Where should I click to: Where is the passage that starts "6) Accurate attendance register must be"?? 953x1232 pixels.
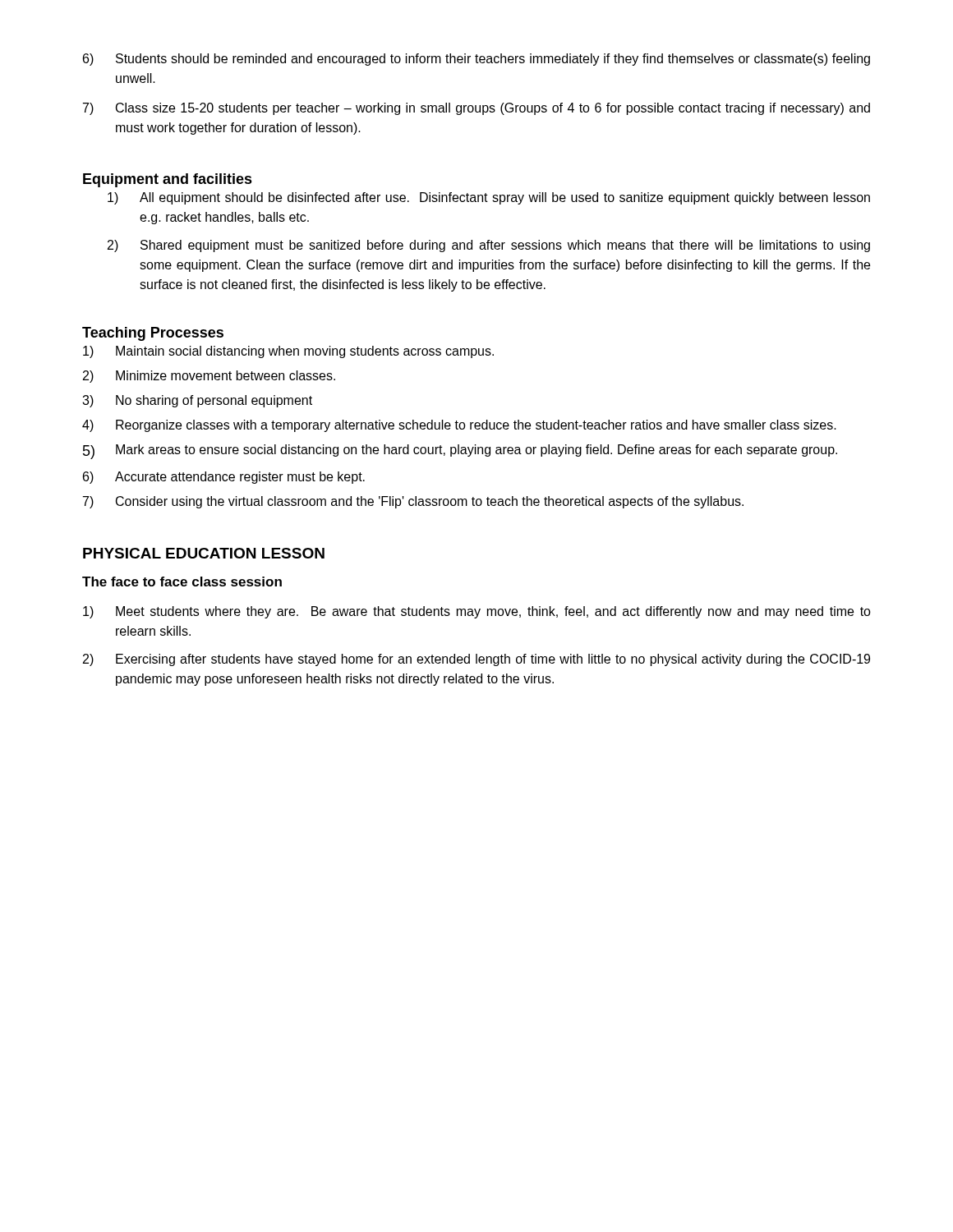pos(224,478)
